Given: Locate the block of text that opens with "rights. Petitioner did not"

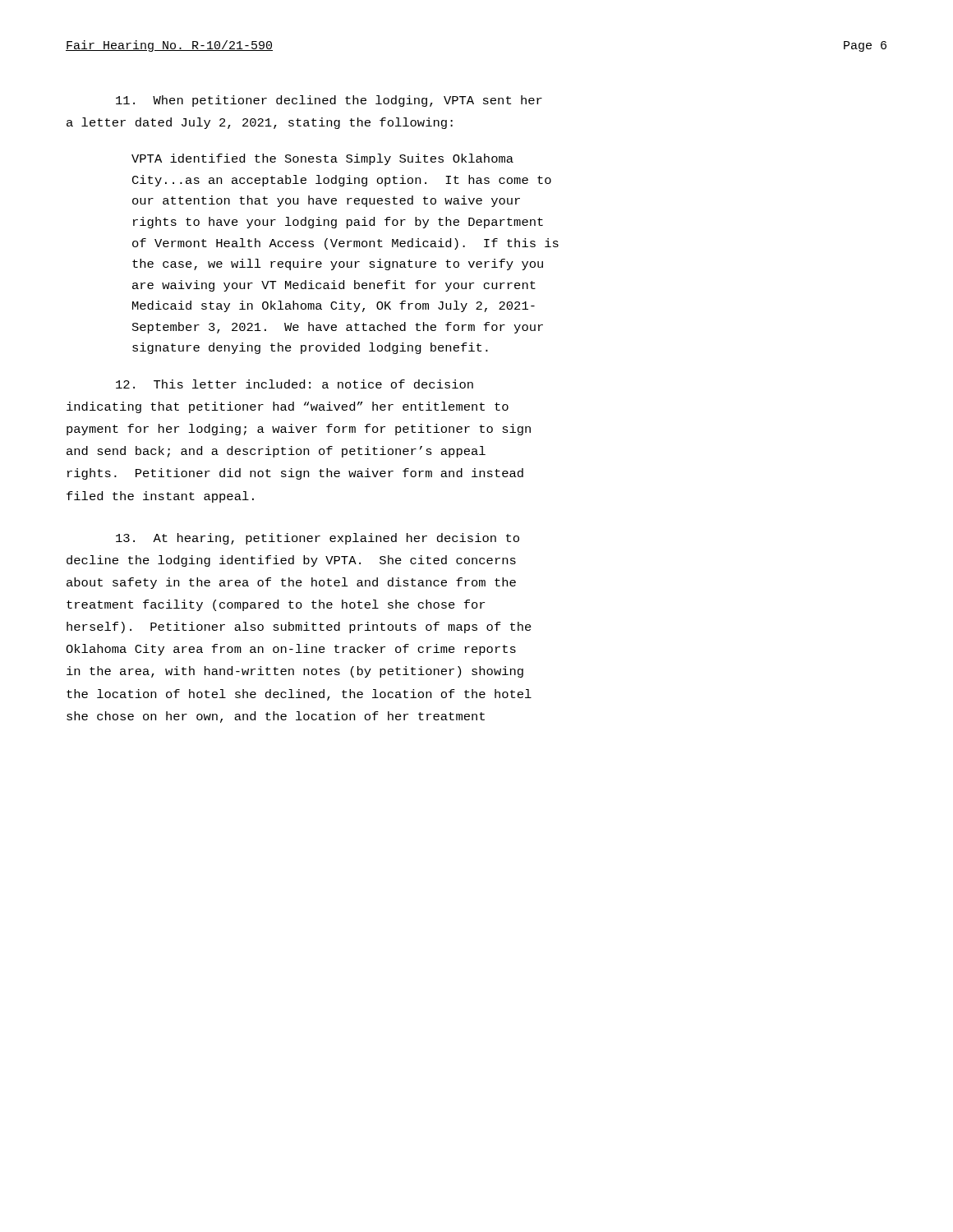Looking at the screenshot, I should pyautogui.click(x=295, y=474).
